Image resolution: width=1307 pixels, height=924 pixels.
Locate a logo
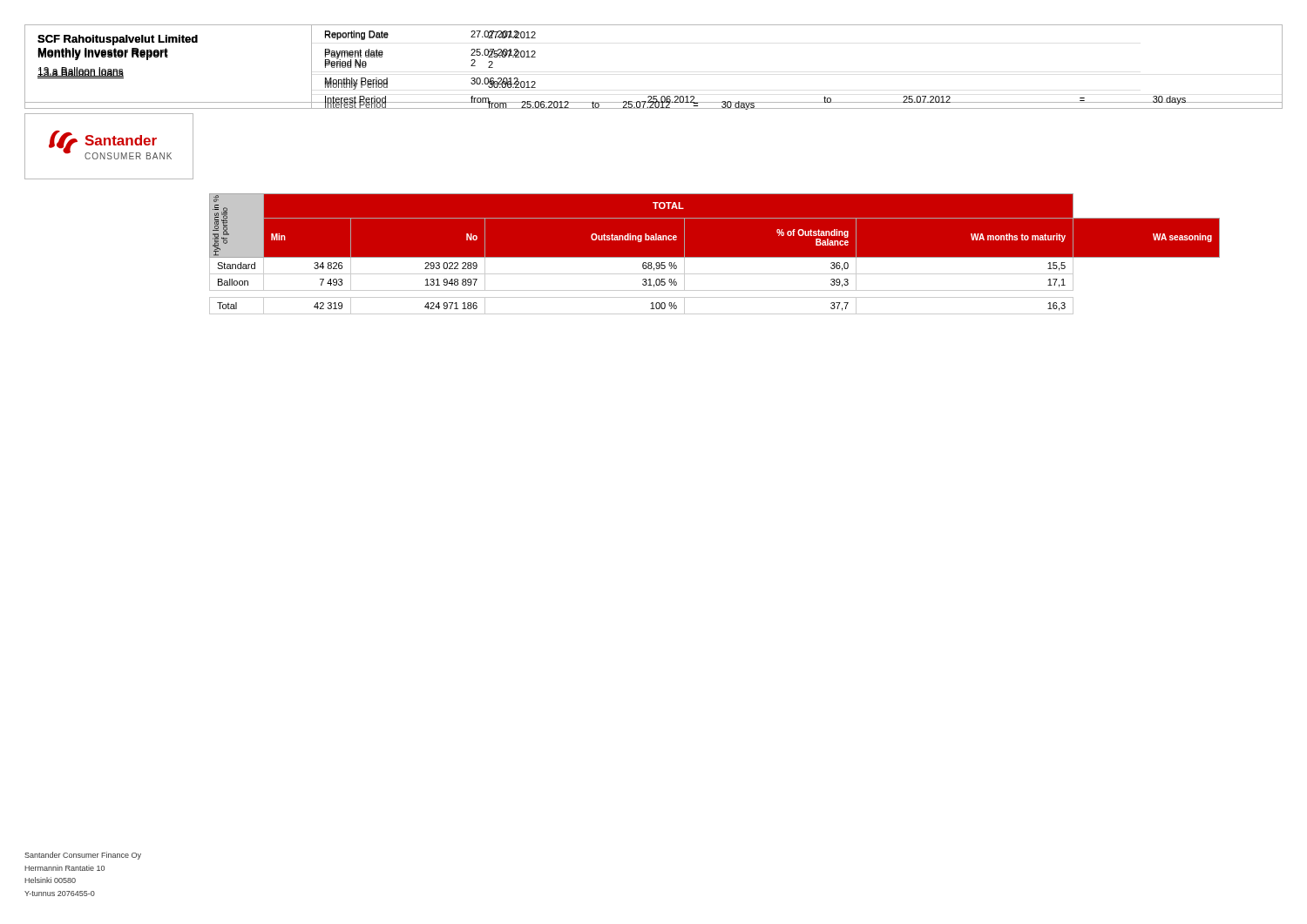click(x=109, y=146)
